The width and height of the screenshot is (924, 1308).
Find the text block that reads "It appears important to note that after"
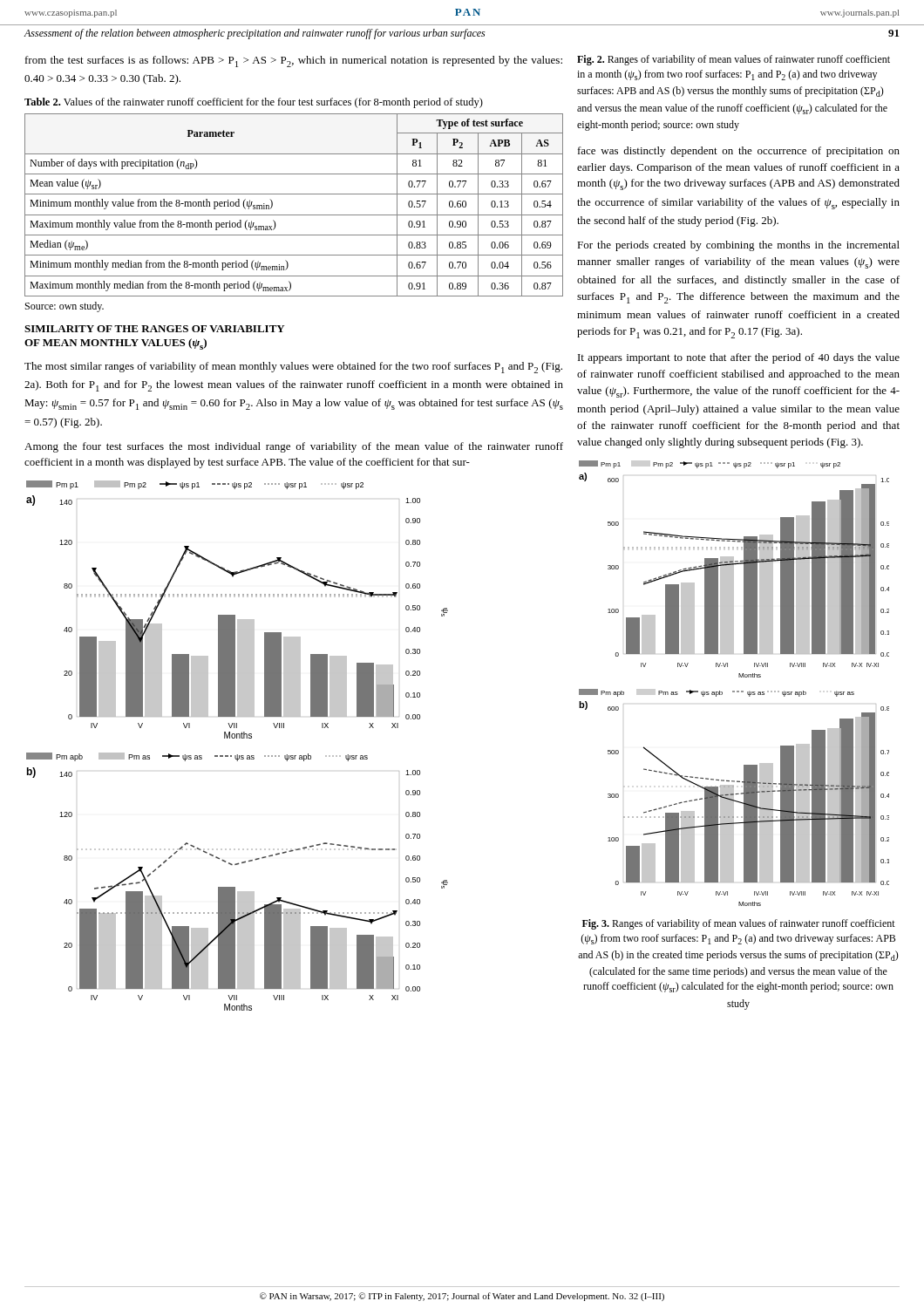(x=738, y=399)
